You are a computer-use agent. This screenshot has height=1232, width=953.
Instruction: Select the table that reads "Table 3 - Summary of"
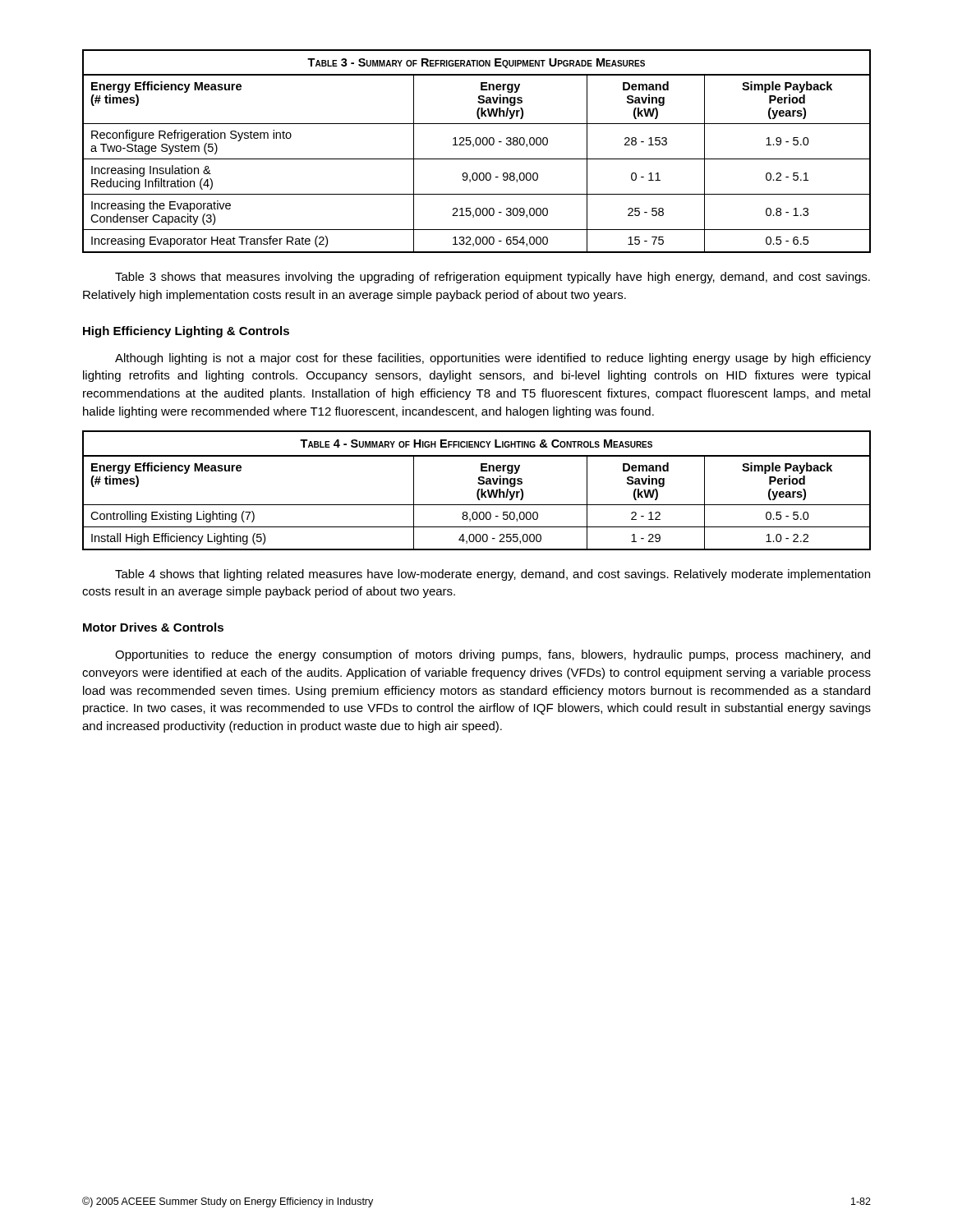pyautogui.click(x=476, y=151)
